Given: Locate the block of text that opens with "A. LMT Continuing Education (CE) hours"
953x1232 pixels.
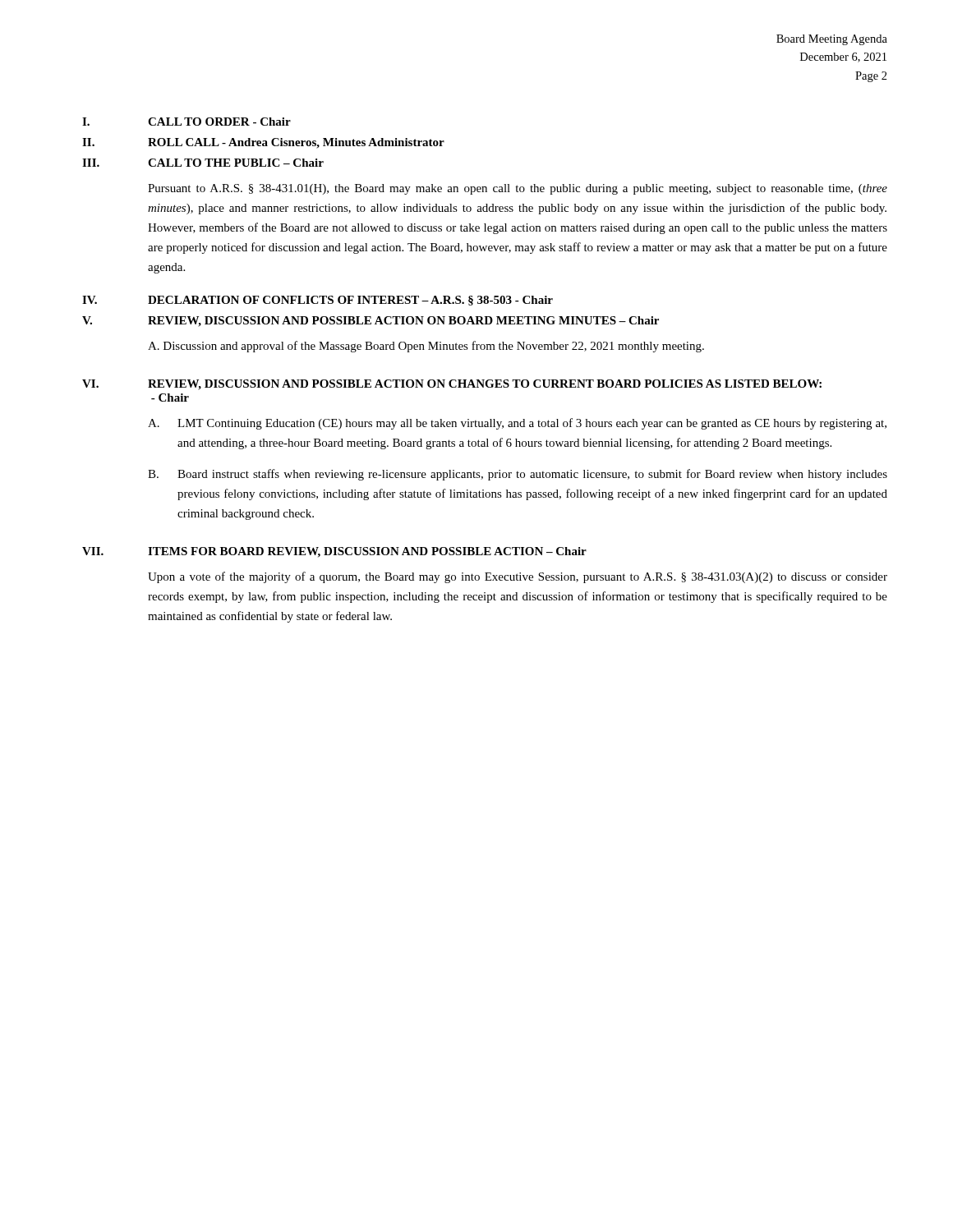Looking at the screenshot, I should pyautogui.click(x=518, y=433).
